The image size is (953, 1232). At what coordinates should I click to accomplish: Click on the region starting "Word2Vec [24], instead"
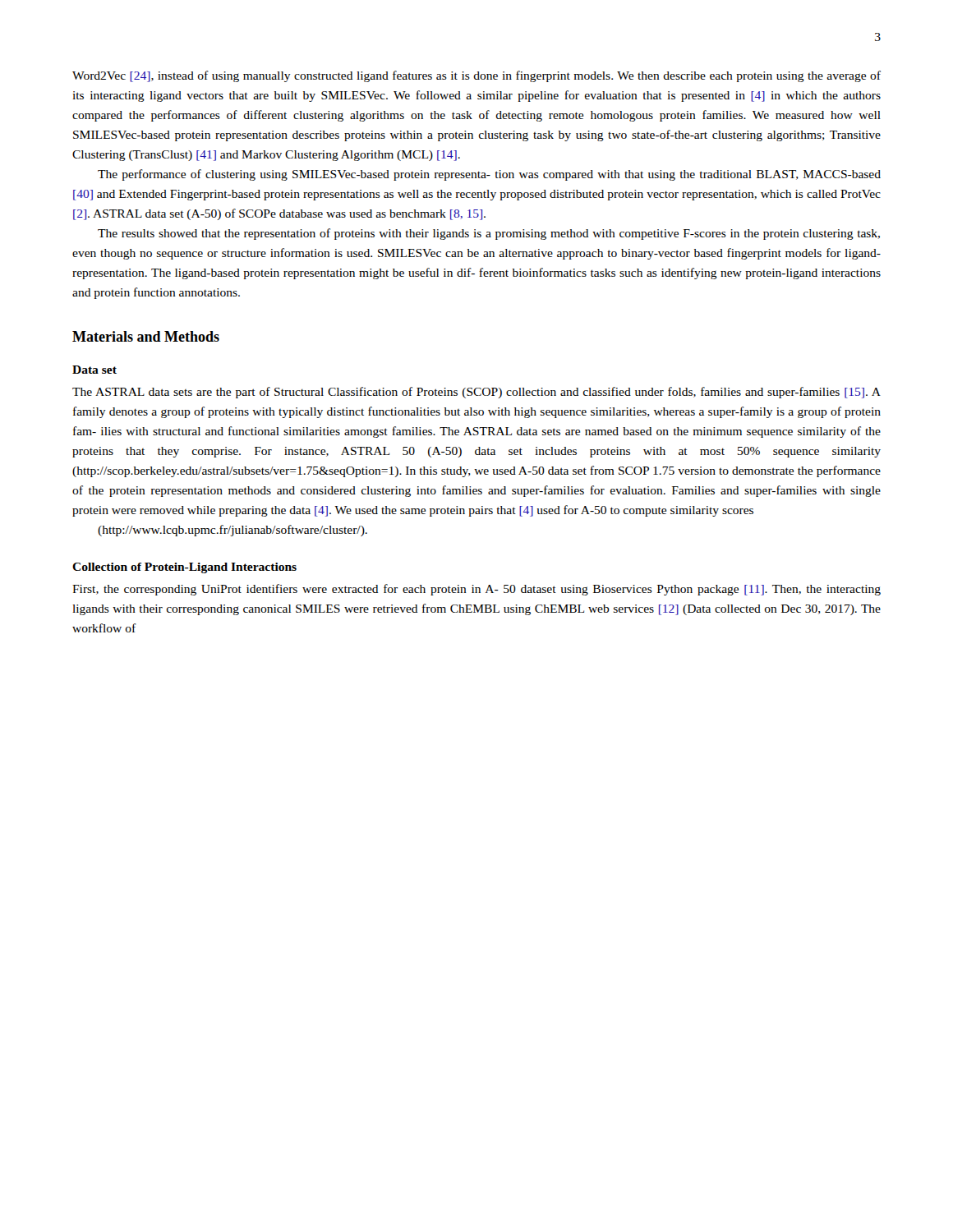[476, 115]
